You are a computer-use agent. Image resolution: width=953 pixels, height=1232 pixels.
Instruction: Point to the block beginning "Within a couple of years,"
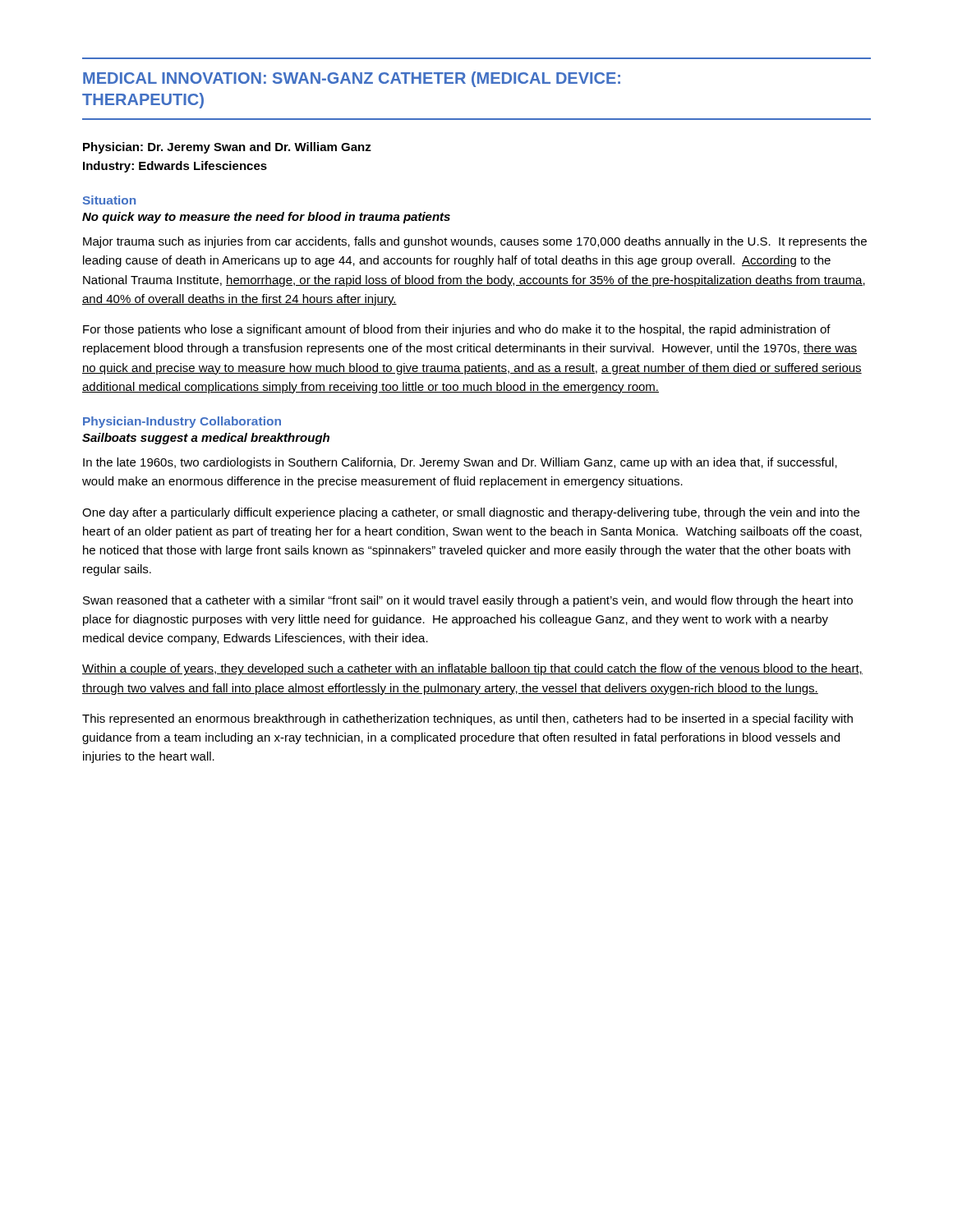472,678
